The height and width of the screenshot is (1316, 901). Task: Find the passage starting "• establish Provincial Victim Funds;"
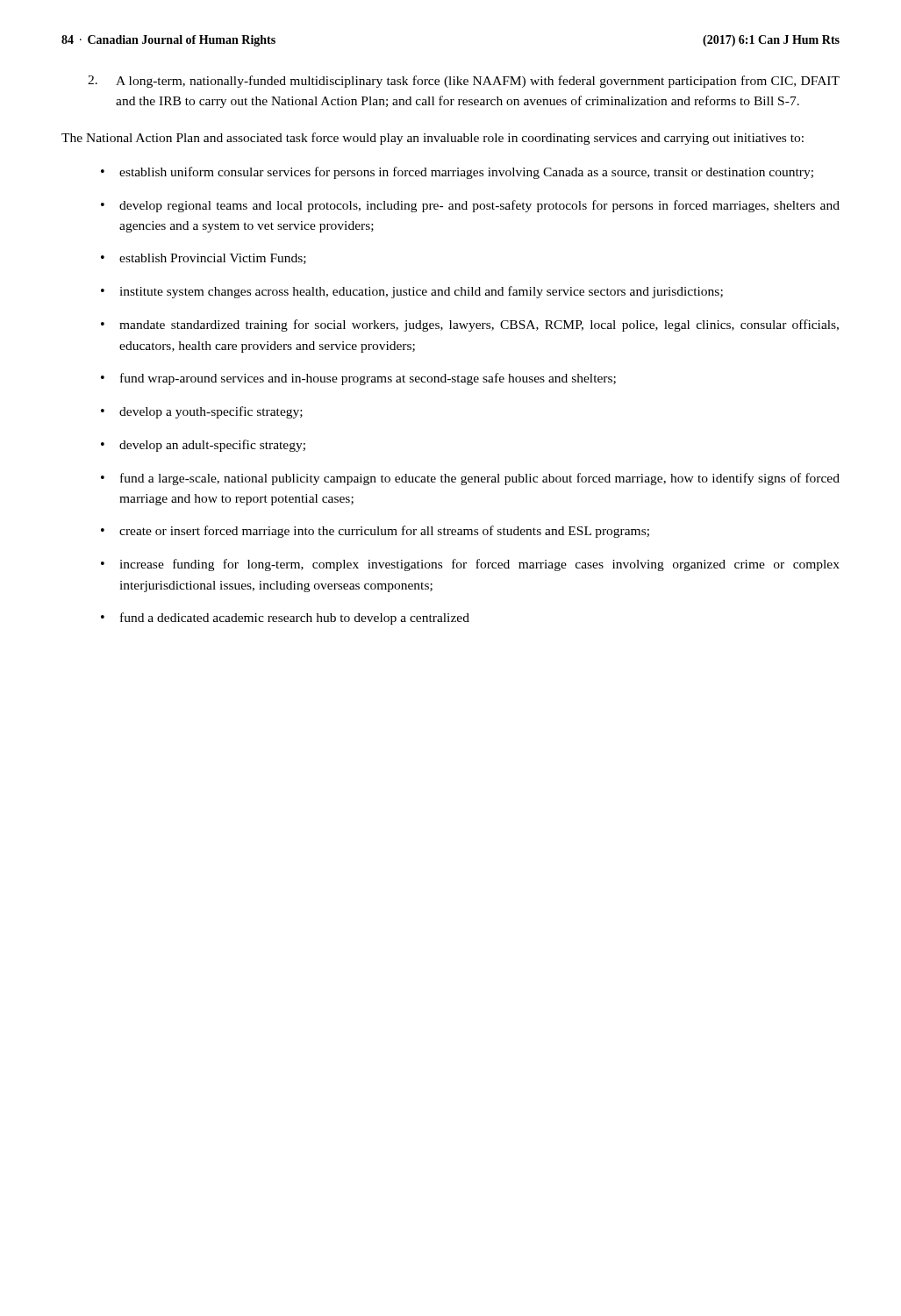(x=204, y=259)
